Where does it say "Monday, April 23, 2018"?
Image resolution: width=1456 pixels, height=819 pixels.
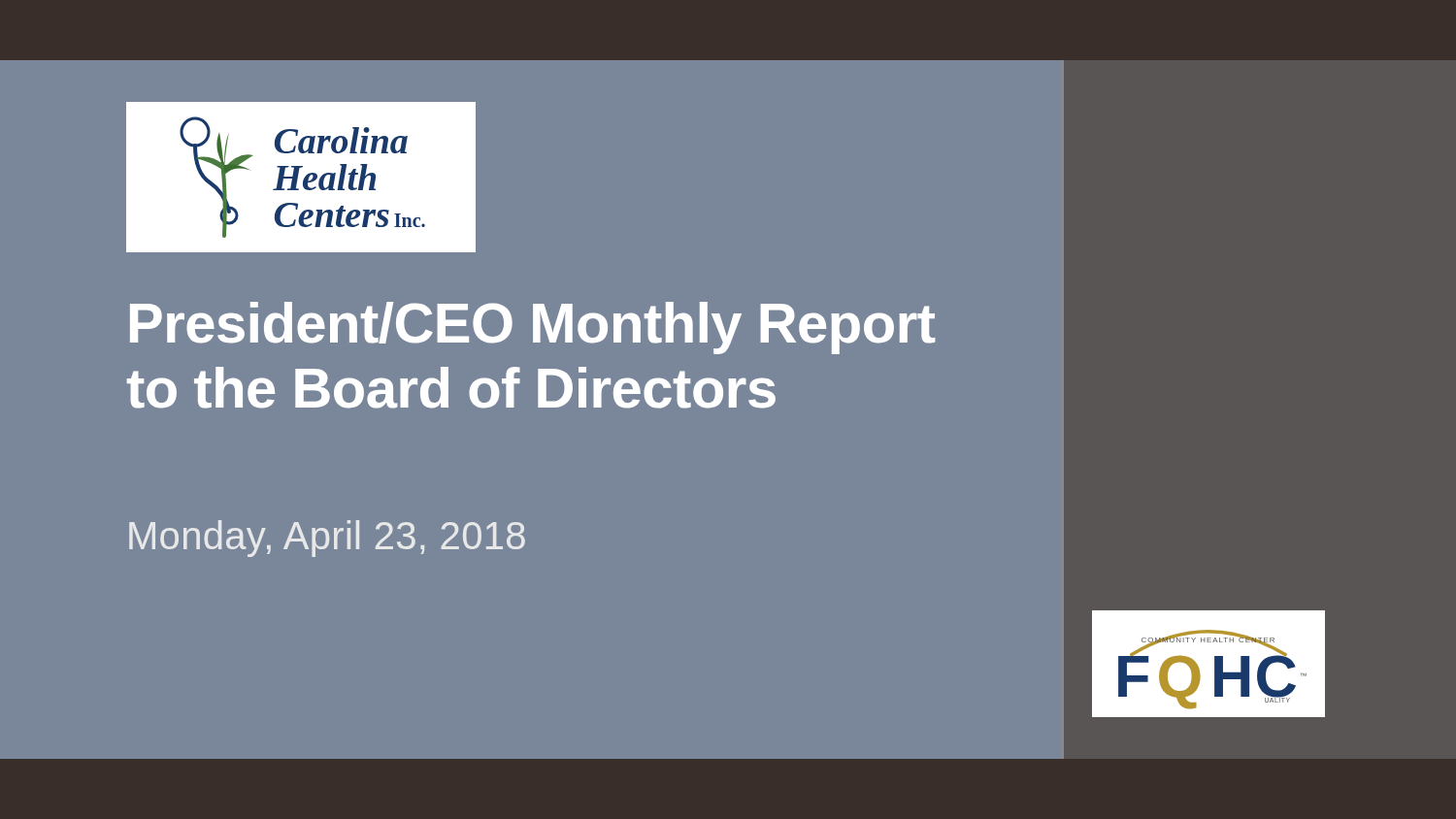click(327, 536)
